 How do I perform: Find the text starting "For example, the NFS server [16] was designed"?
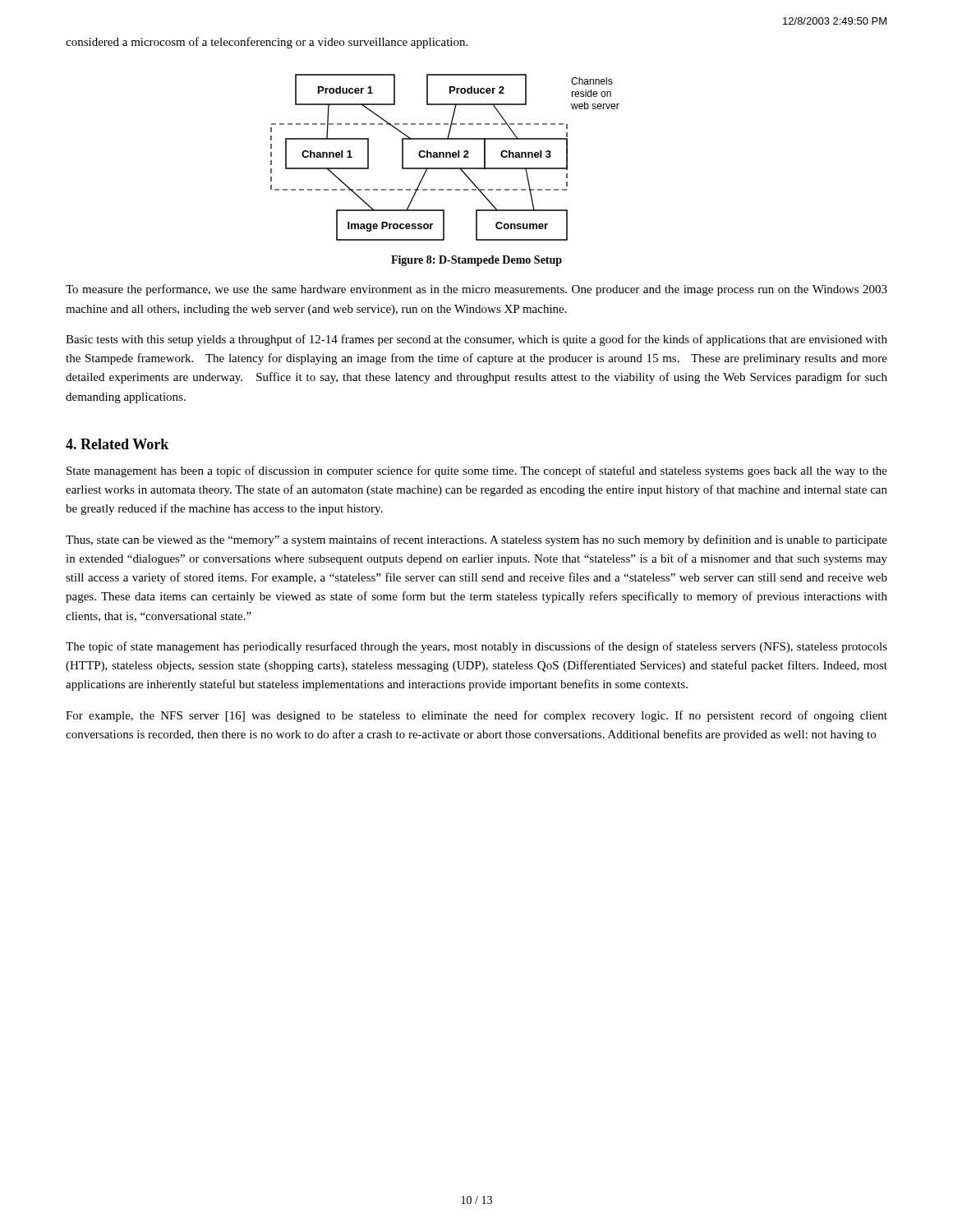476,725
